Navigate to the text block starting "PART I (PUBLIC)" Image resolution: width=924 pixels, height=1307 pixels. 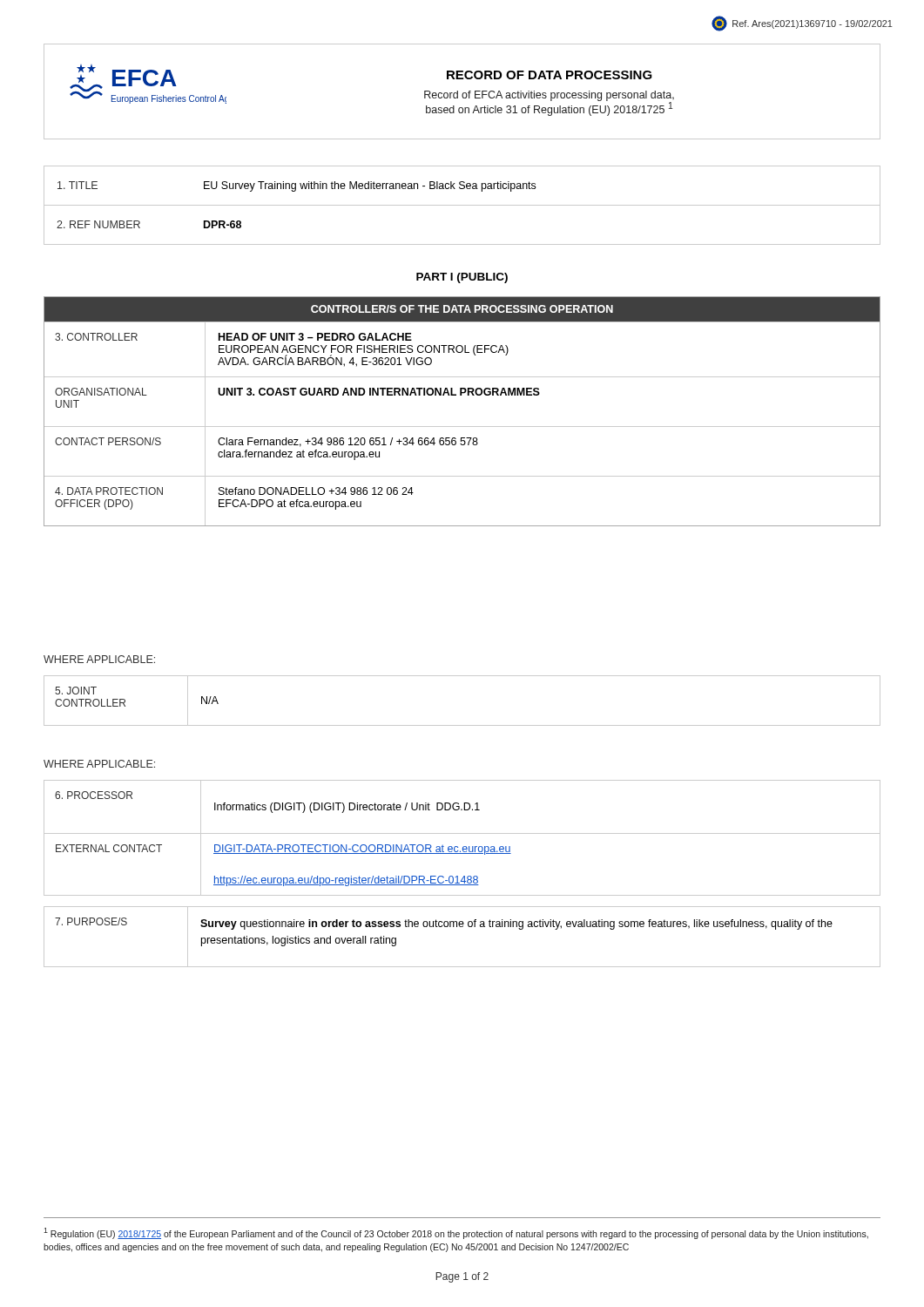[x=462, y=277]
